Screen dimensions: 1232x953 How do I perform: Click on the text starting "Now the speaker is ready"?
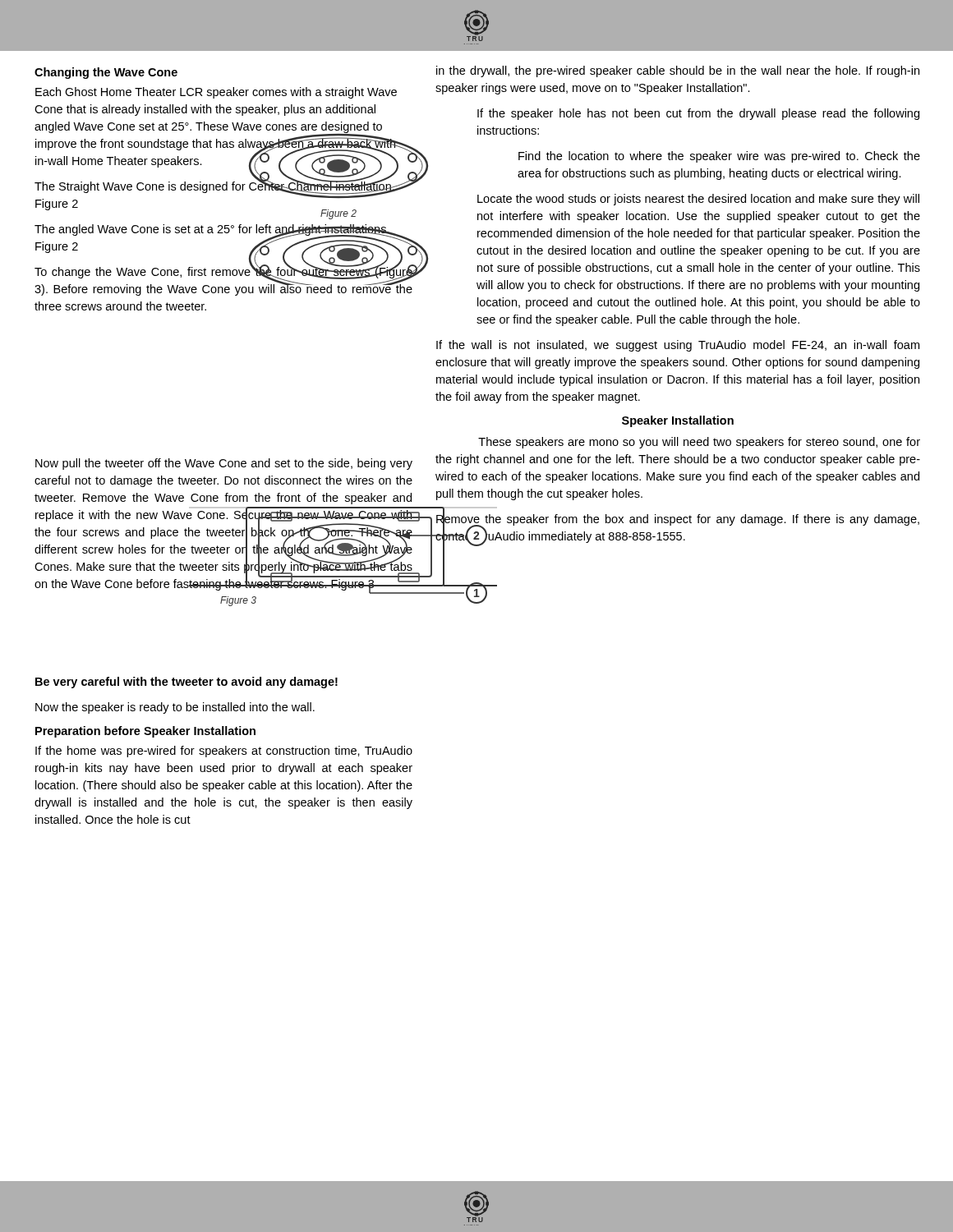point(223,708)
